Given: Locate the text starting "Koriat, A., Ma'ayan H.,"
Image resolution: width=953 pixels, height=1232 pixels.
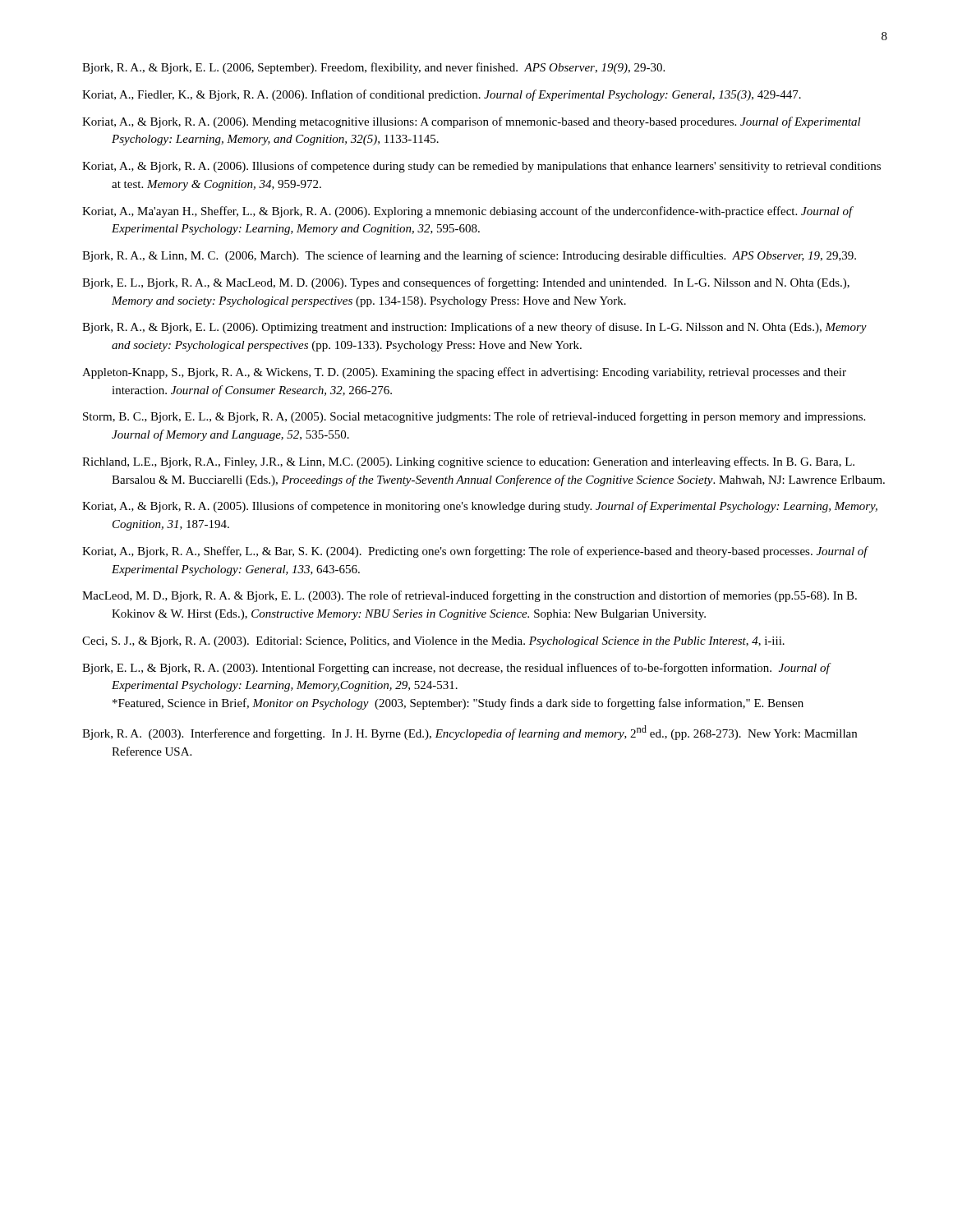Looking at the screenshot, I should [x=467, y=220].
